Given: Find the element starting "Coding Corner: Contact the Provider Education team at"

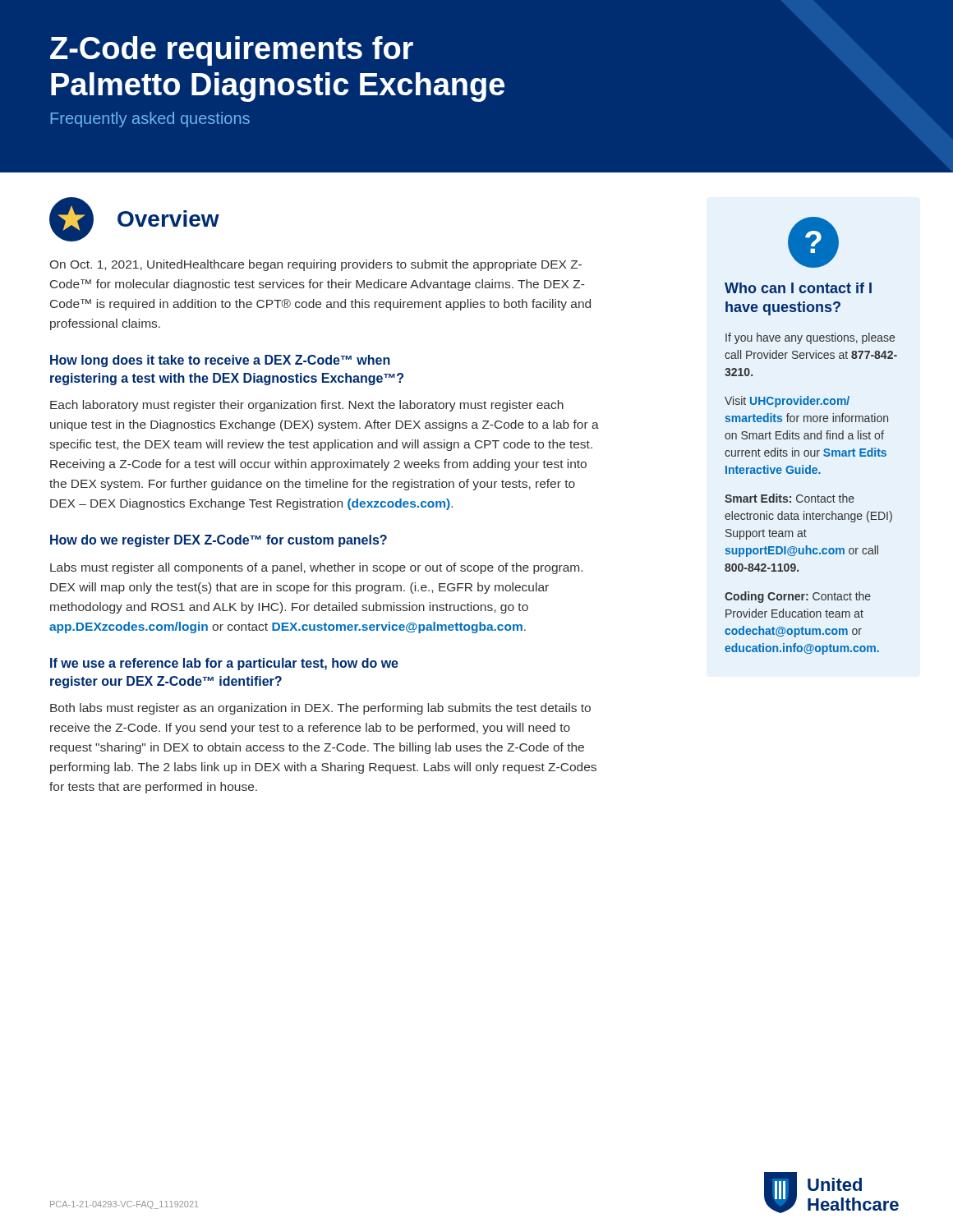Looking at the screenshot, I should click(802, 622).
